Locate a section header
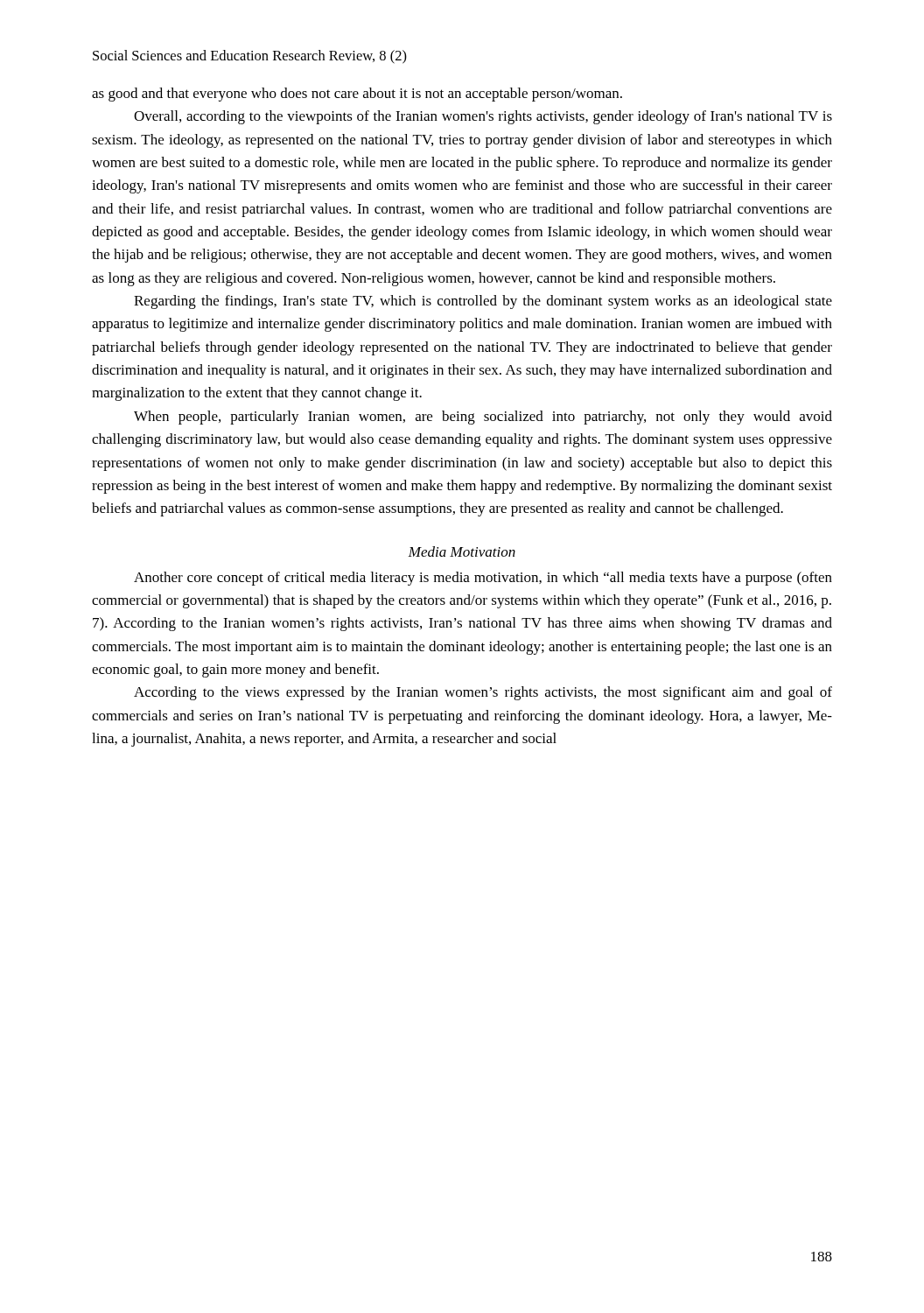This screenshot has width=924, height=1313. pyautogui.click(x=462, y=552)
